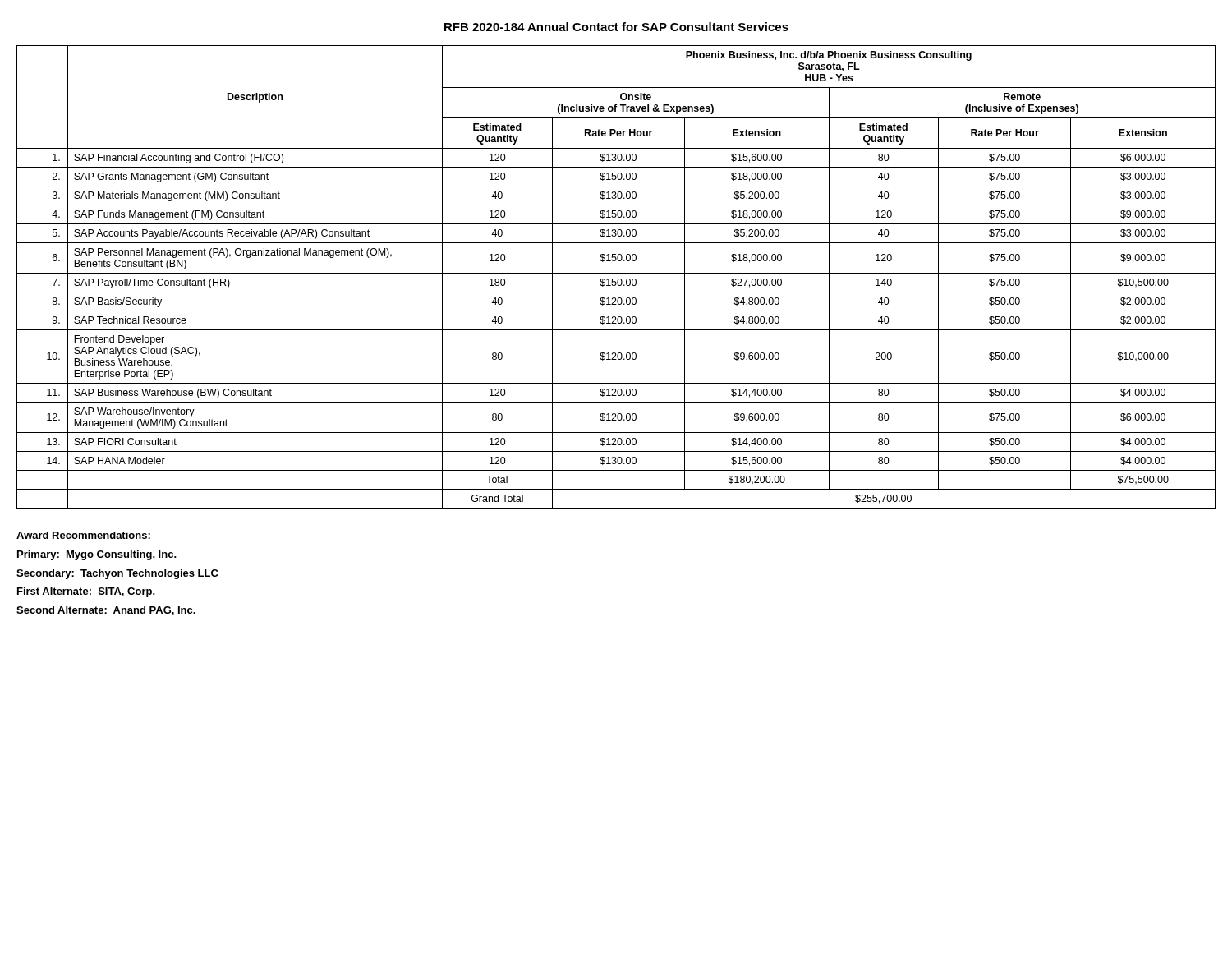Locate the text block that says "Award Recommendations: Primary: Mygo Consulting,"
This screenshot has height=953, width=1232.
[x=117, y=573]
